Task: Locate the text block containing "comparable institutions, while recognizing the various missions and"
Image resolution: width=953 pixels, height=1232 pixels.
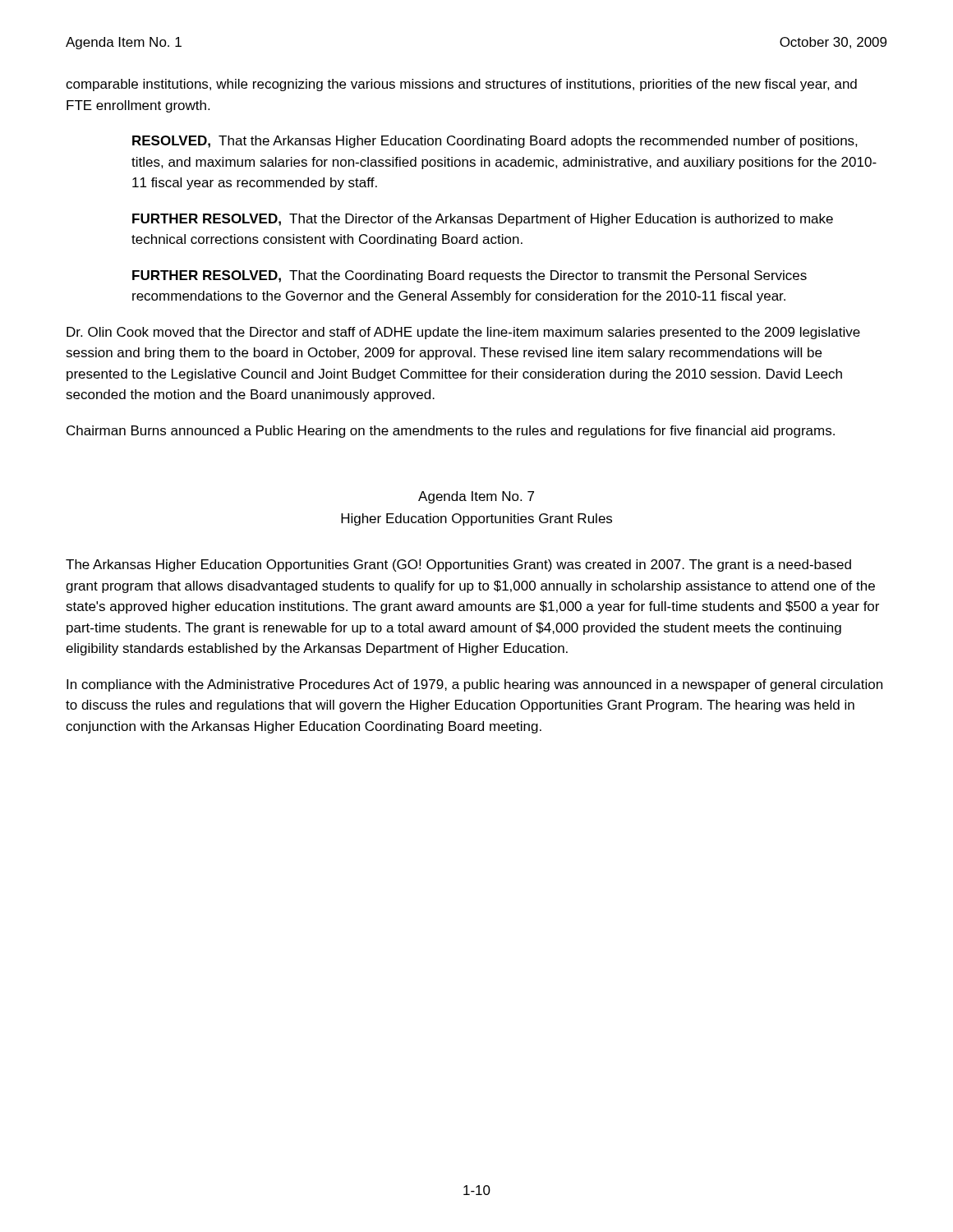Action: [462, 95]
